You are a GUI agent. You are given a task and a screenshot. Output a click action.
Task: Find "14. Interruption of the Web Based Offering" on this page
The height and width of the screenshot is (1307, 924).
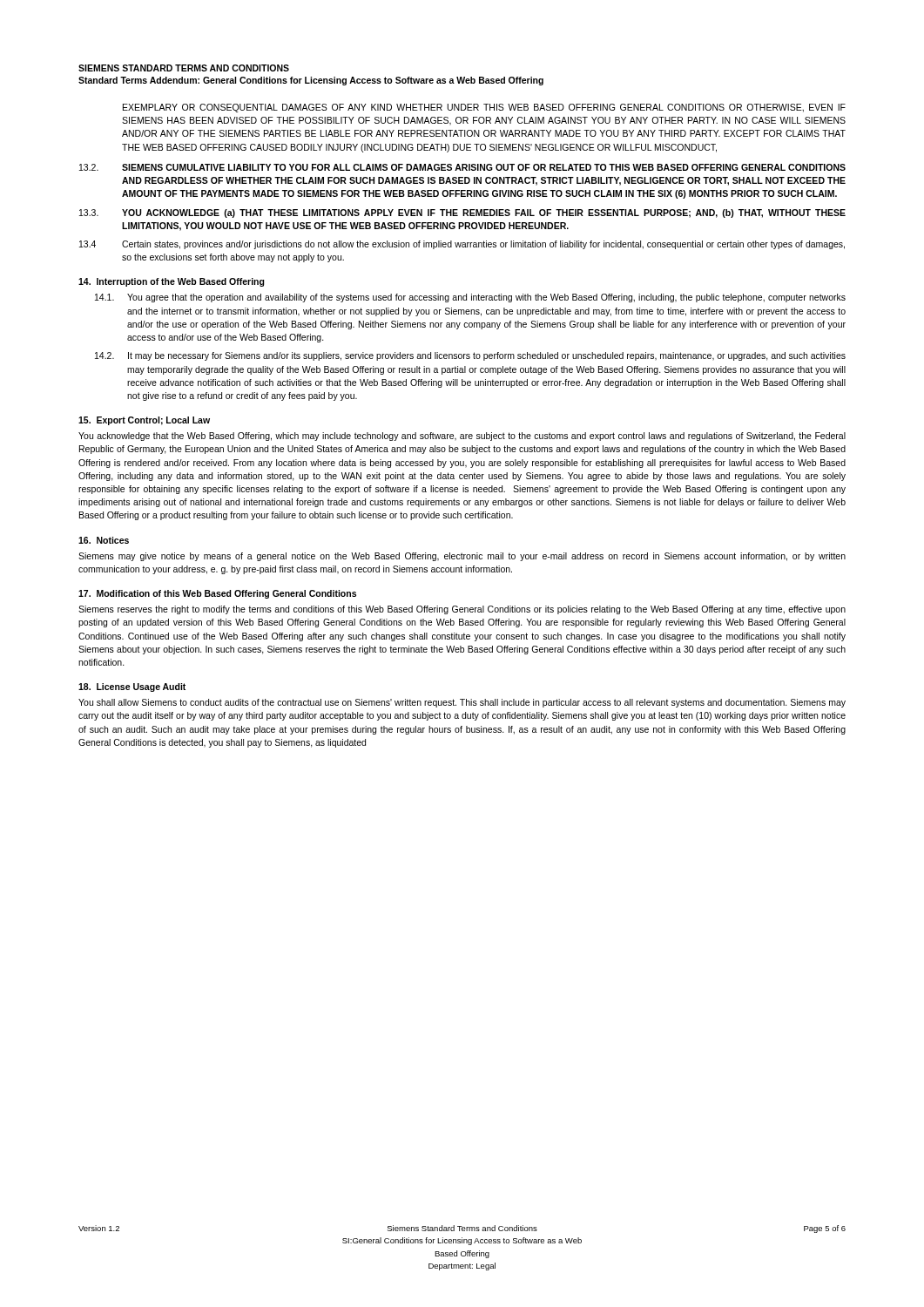point(171,282)
